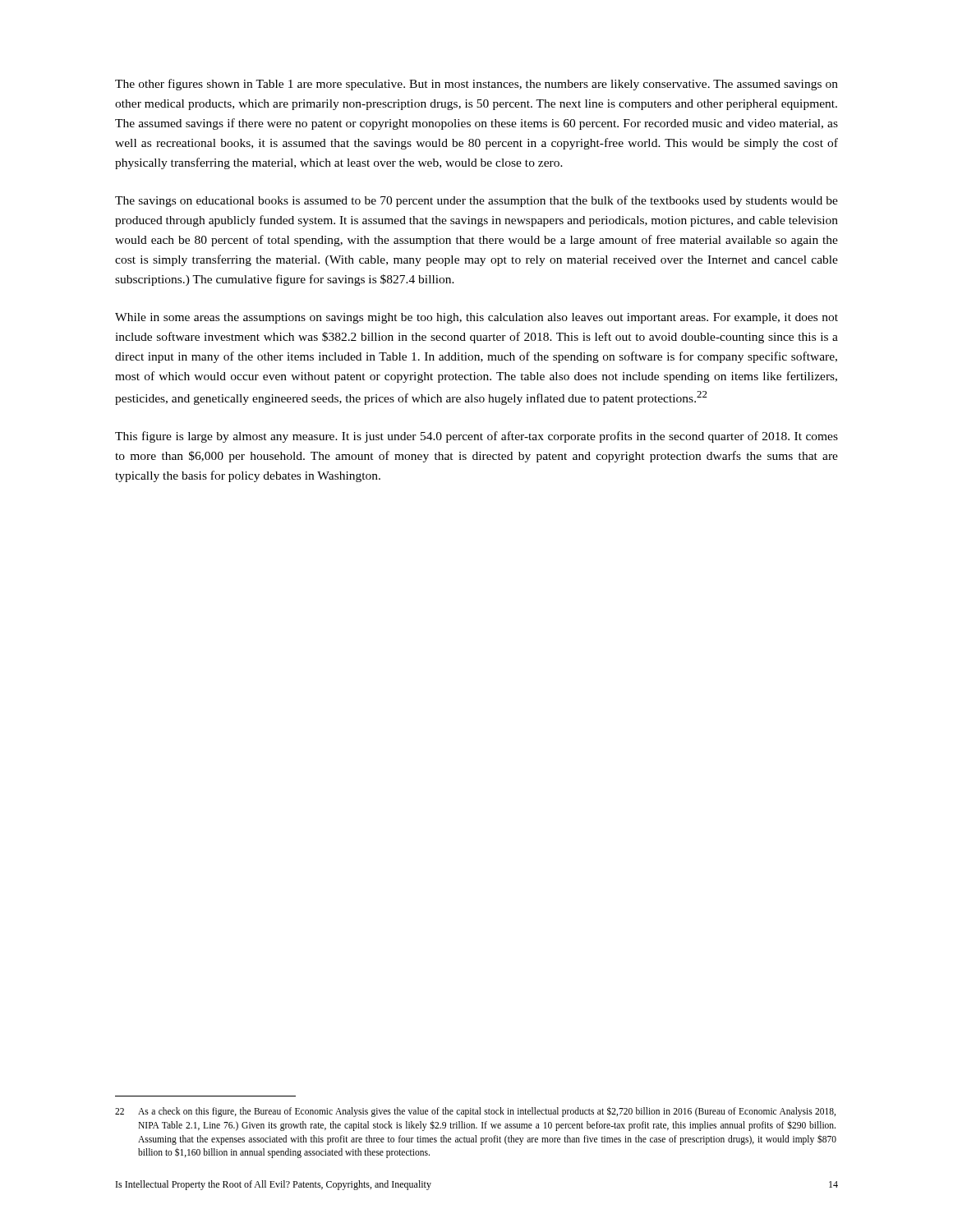The image size is (953, 1232).
Task: Find the text block with the text "While in some areas the assumptions on"
Action: tap(476, 357)
